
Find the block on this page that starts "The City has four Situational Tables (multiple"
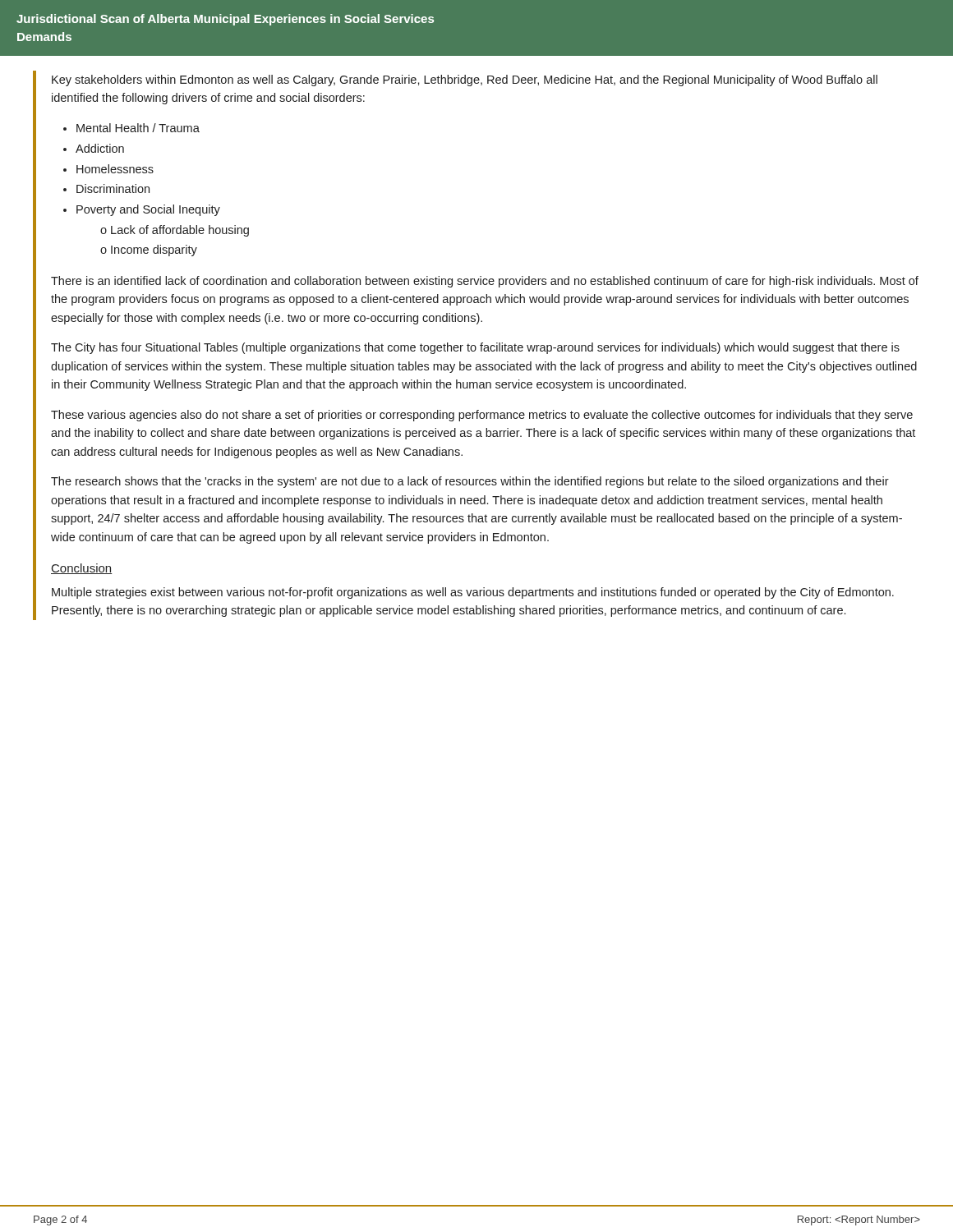(x=484, y=366)
